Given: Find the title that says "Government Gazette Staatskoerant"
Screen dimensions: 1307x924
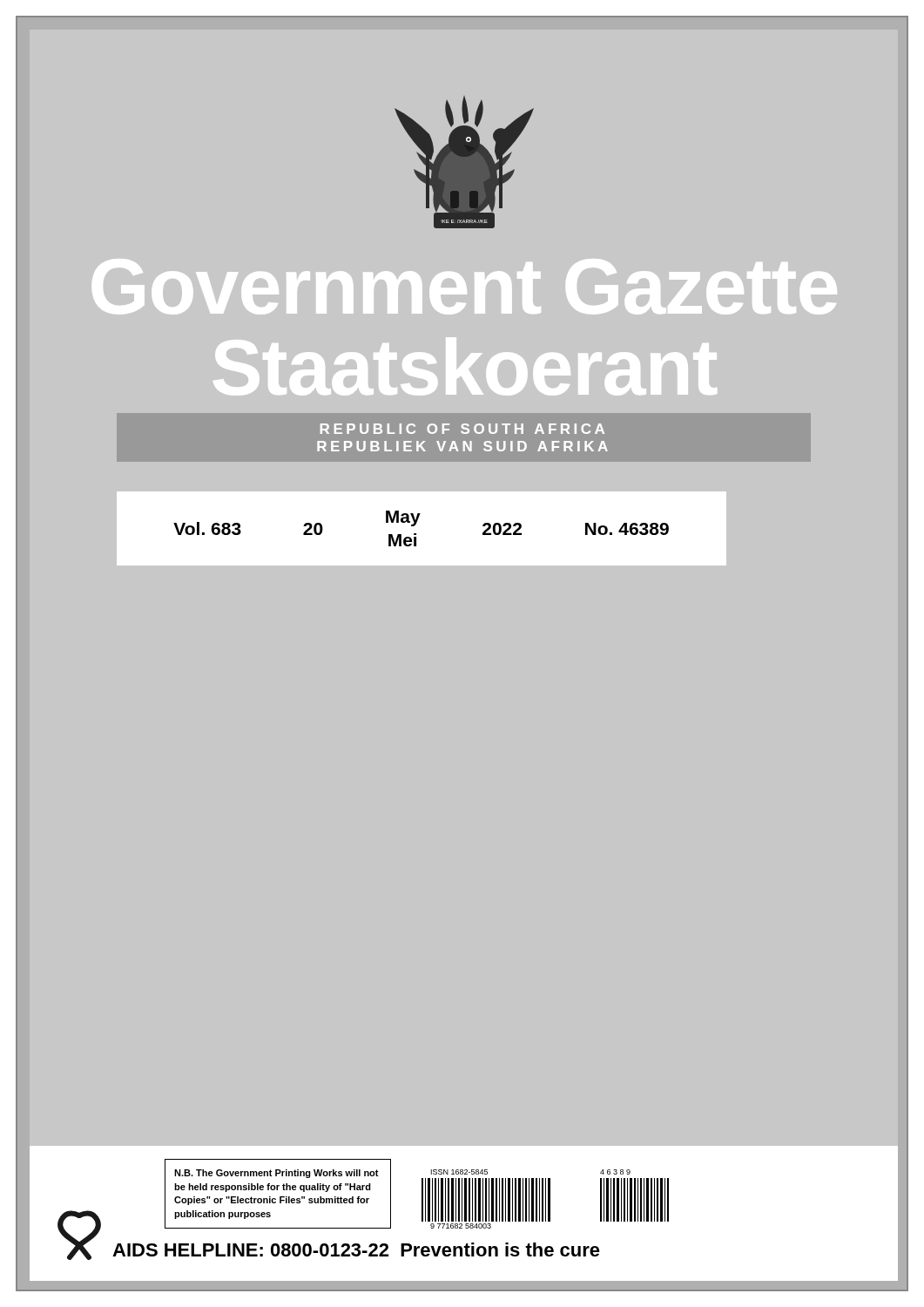Looking at the screenshot, I should click(464, 326).
